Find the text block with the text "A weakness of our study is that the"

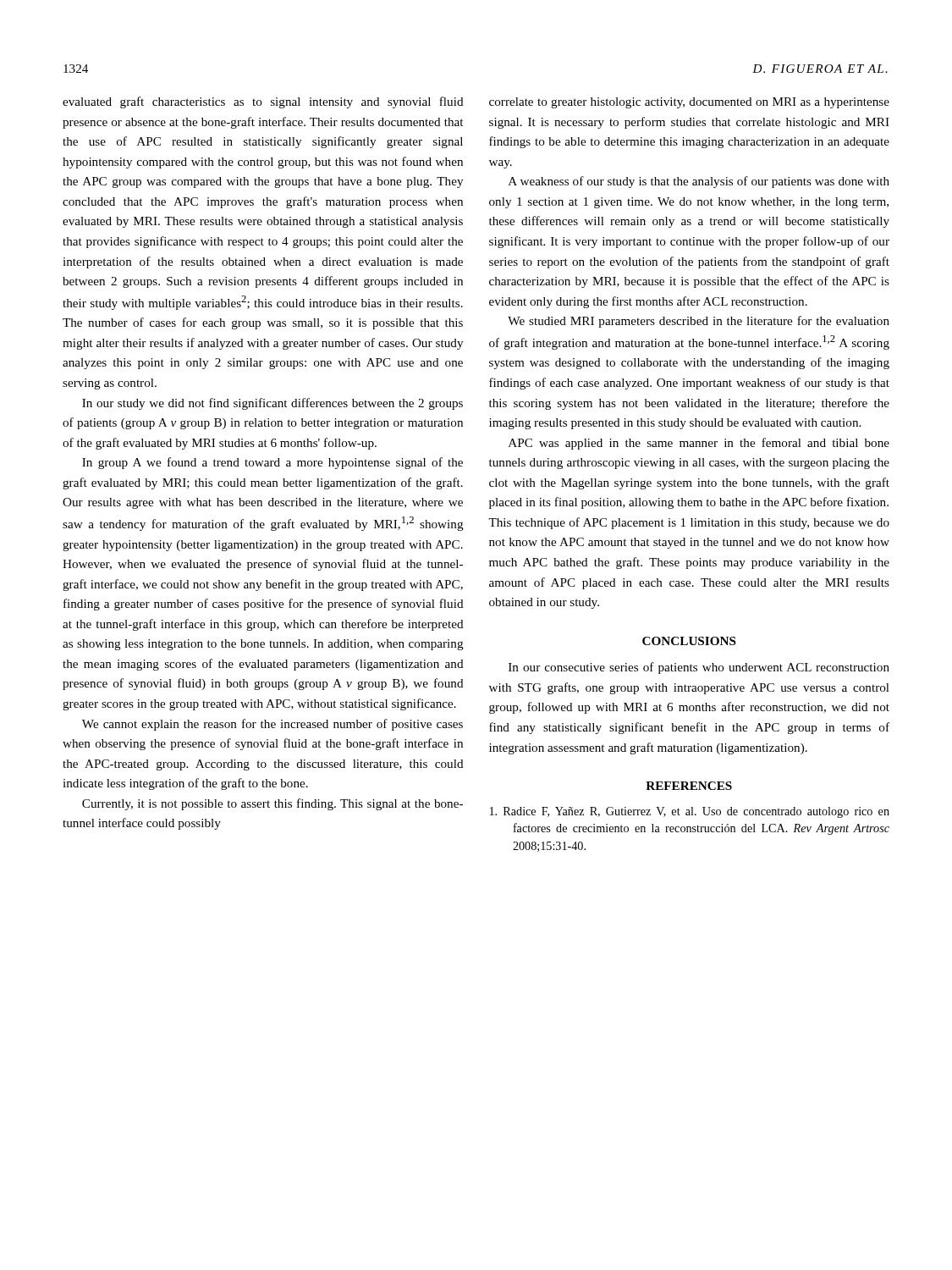click(x=689, y=241)
